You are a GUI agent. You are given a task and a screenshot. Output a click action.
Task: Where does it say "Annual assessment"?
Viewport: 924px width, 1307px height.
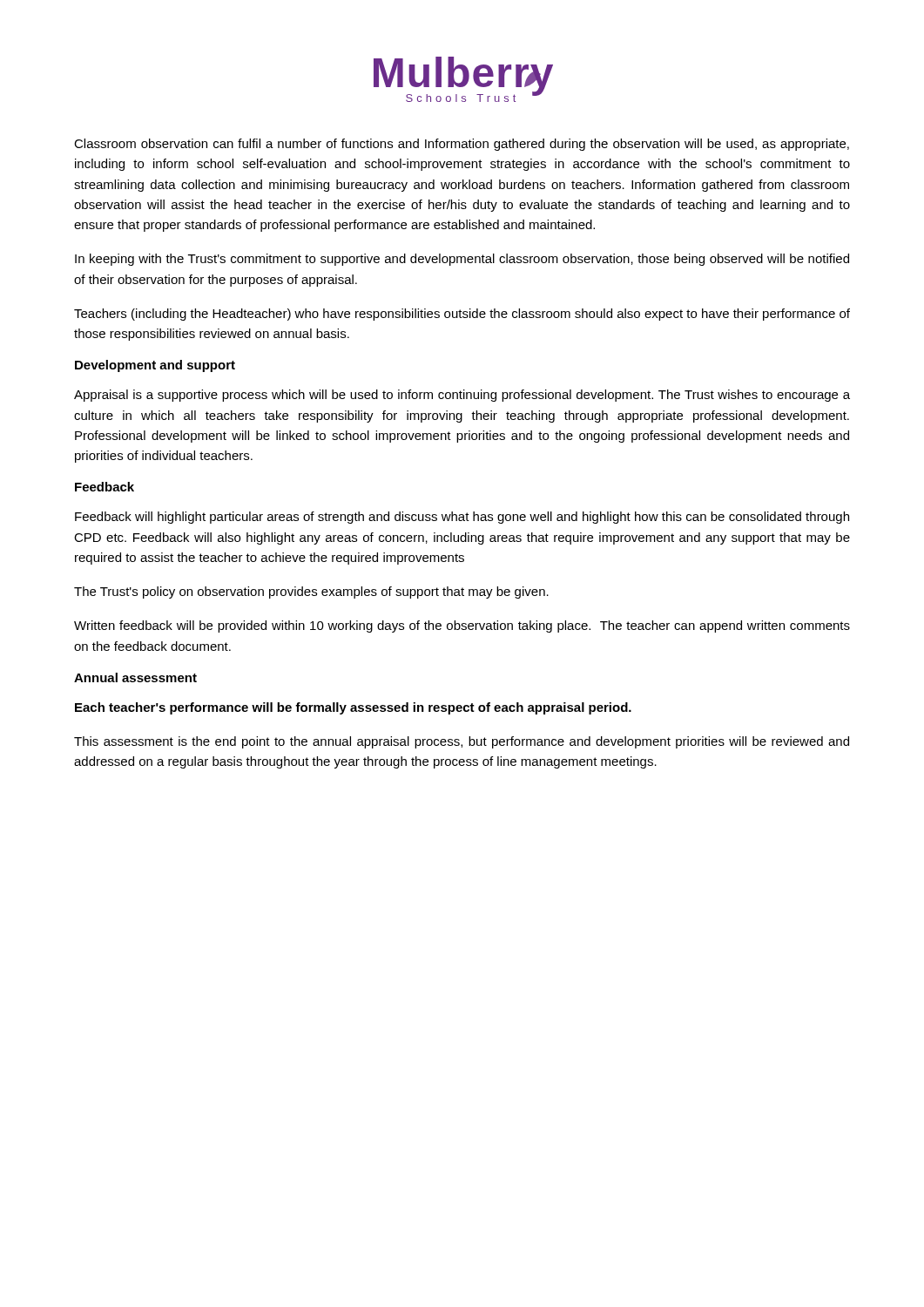pyautogui.click(x=135, y=677)
